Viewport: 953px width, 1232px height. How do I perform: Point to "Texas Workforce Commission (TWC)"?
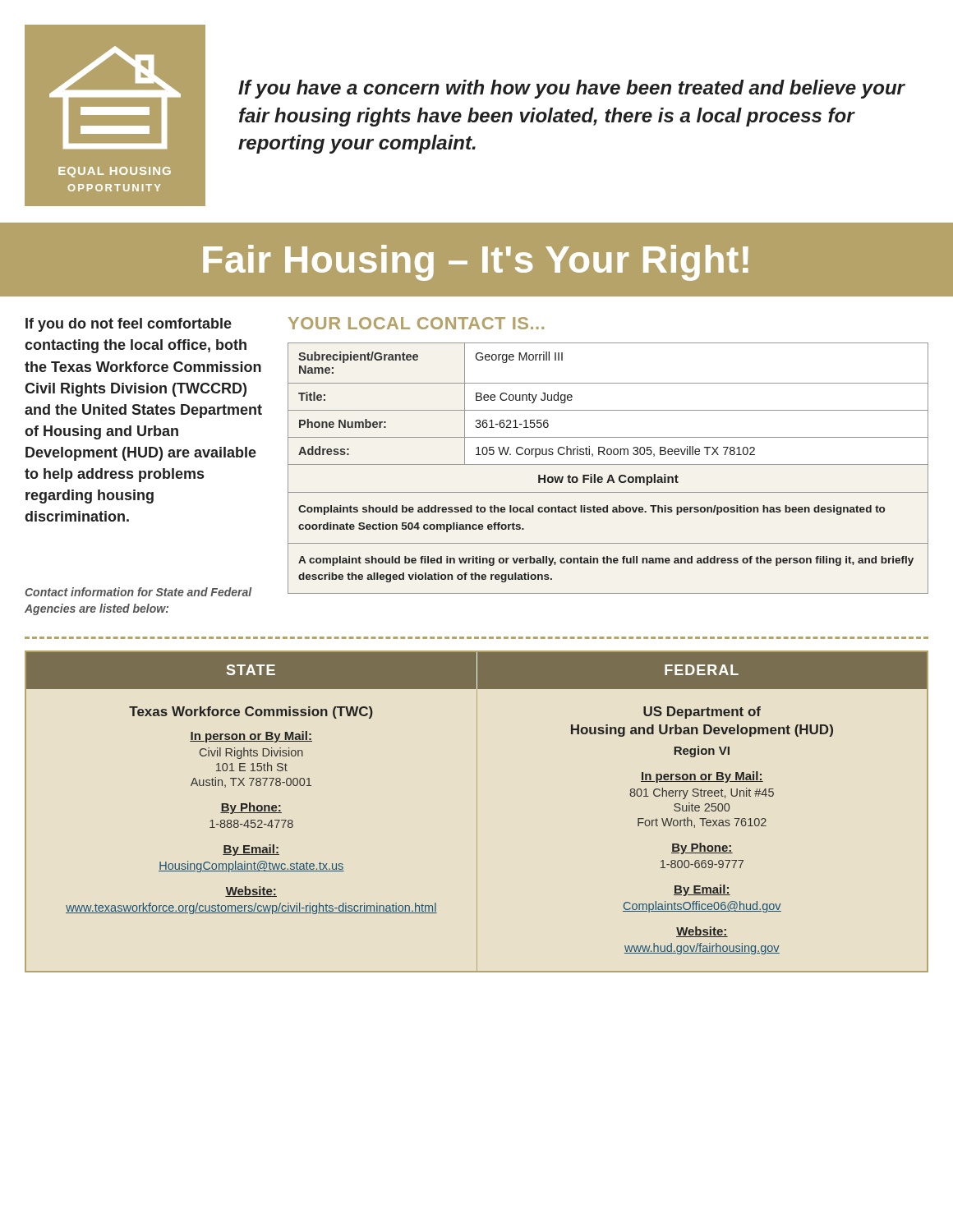click(x=251, y=712)
